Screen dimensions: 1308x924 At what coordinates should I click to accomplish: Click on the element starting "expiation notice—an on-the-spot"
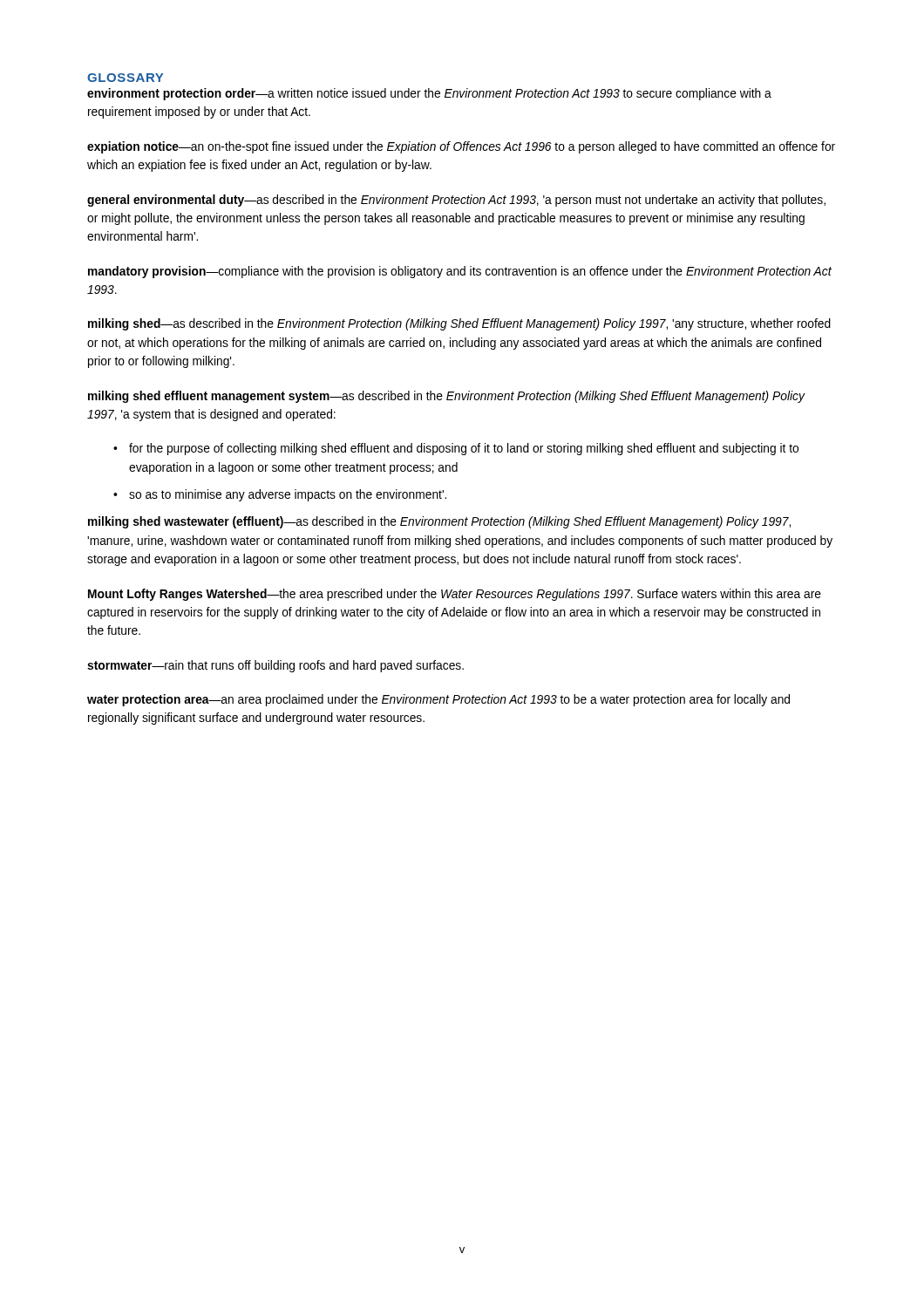point(461,156)
